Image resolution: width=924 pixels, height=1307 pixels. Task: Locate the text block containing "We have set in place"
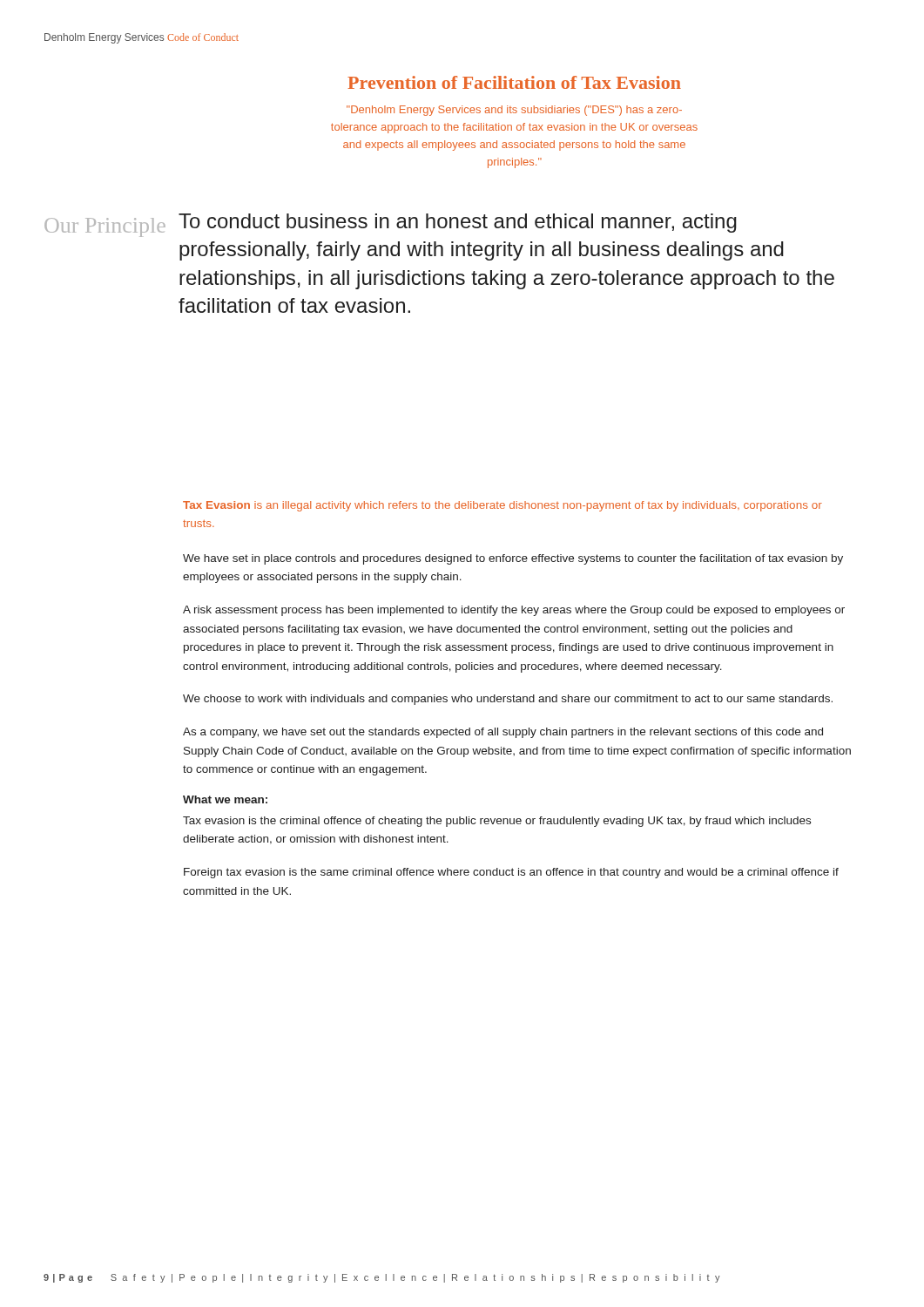(513, 567)
